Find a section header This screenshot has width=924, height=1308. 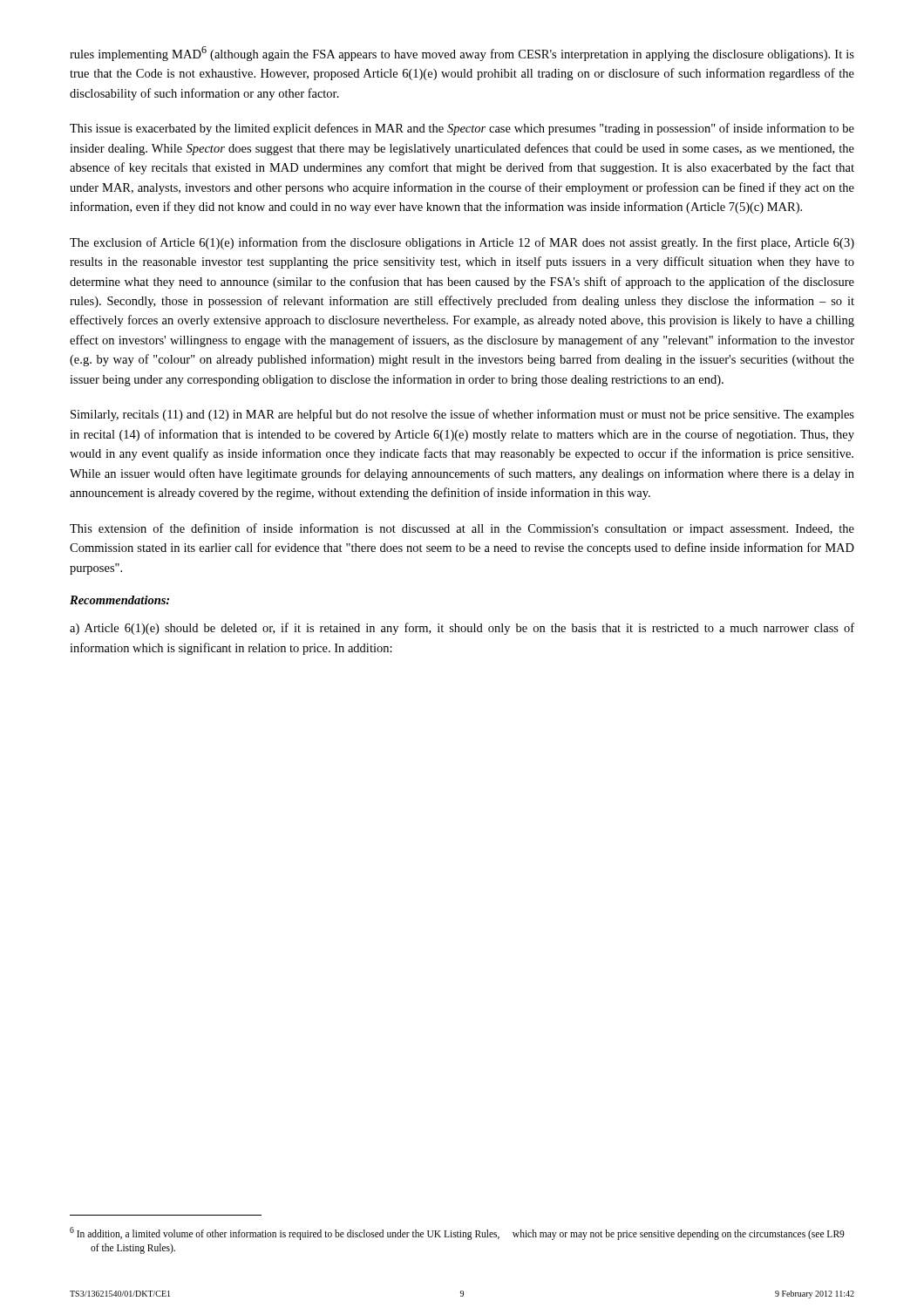pos(120,600)
